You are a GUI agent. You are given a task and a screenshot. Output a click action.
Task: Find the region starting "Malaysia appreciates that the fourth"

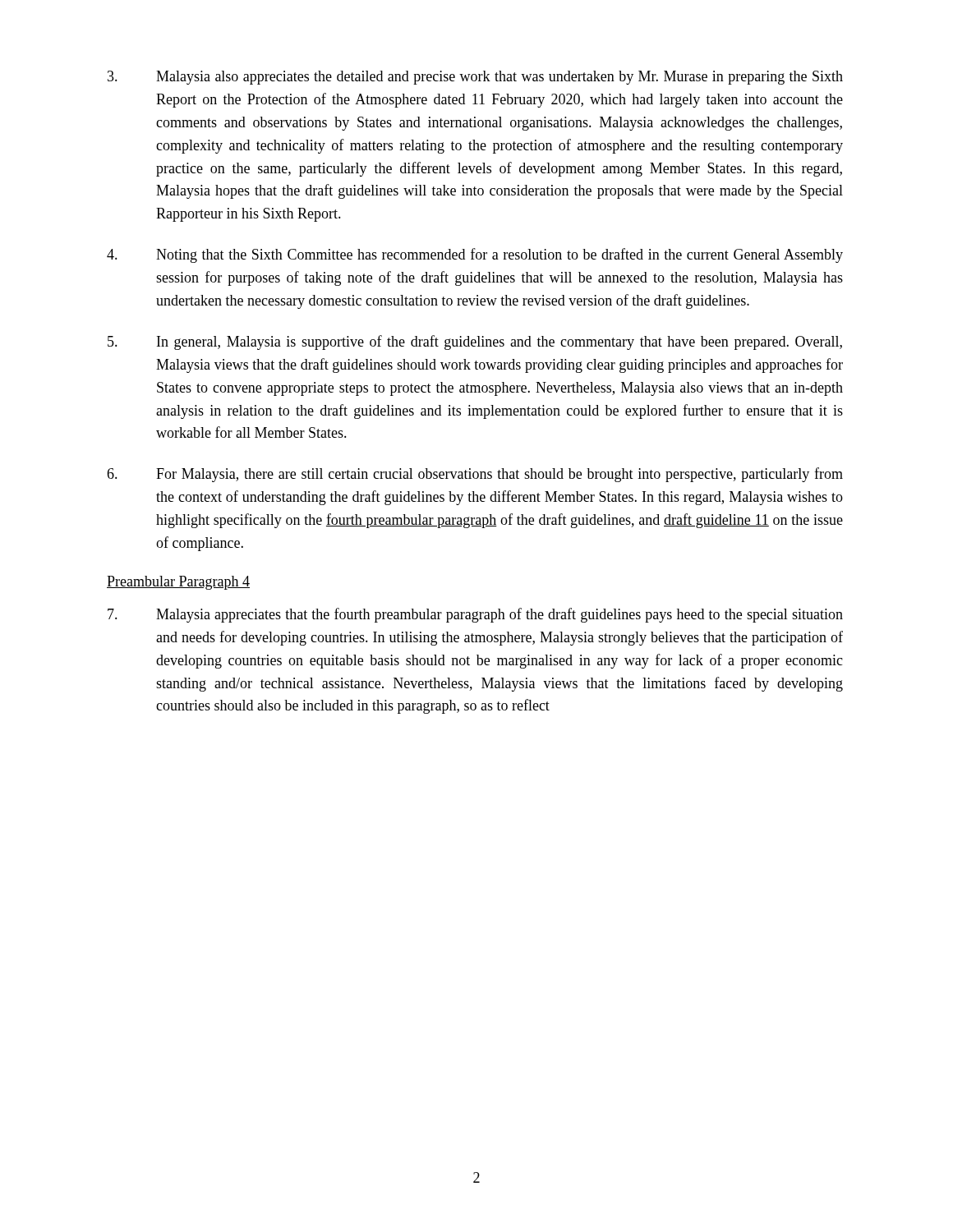coord(475,661)
